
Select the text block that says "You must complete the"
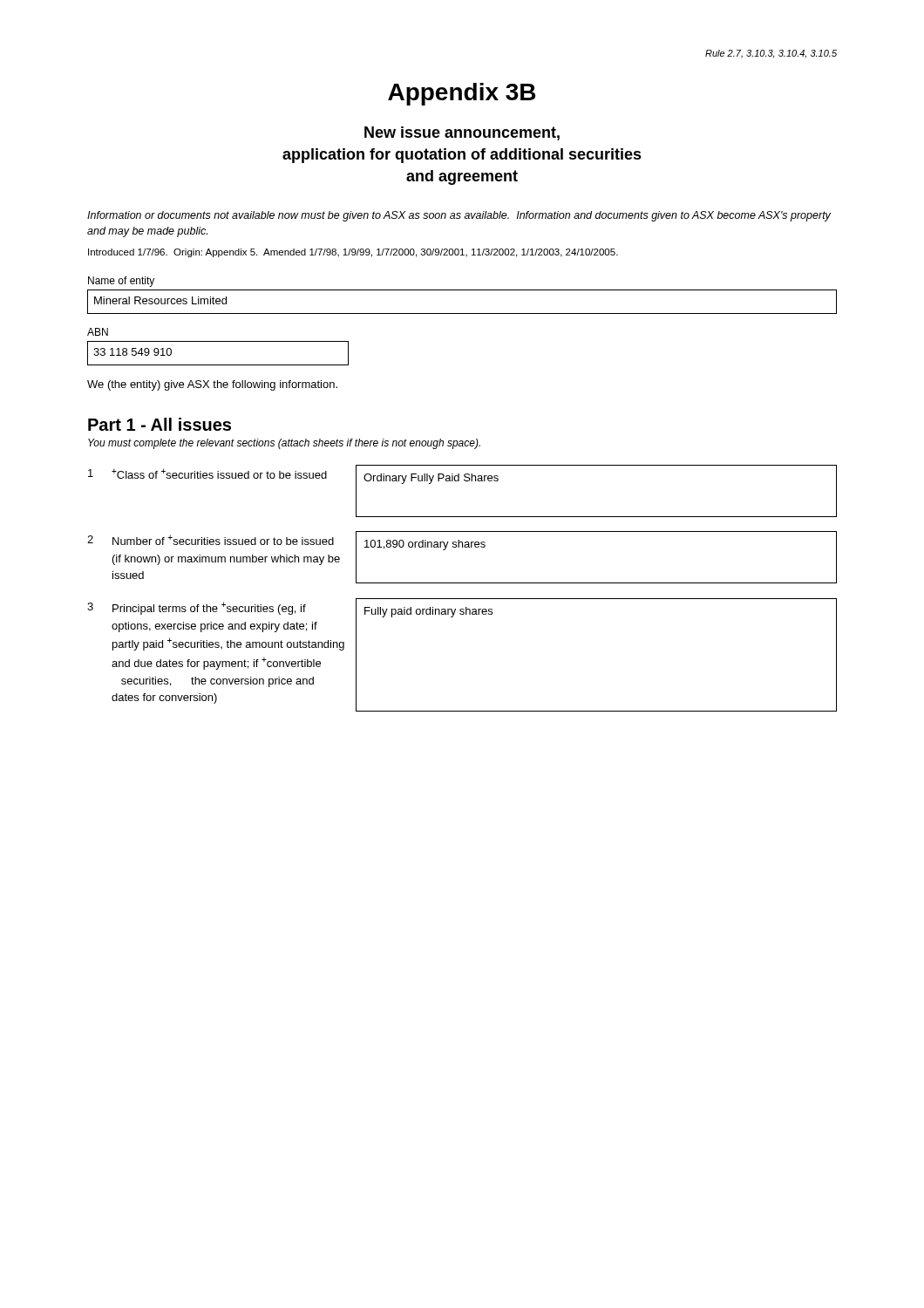284,443
